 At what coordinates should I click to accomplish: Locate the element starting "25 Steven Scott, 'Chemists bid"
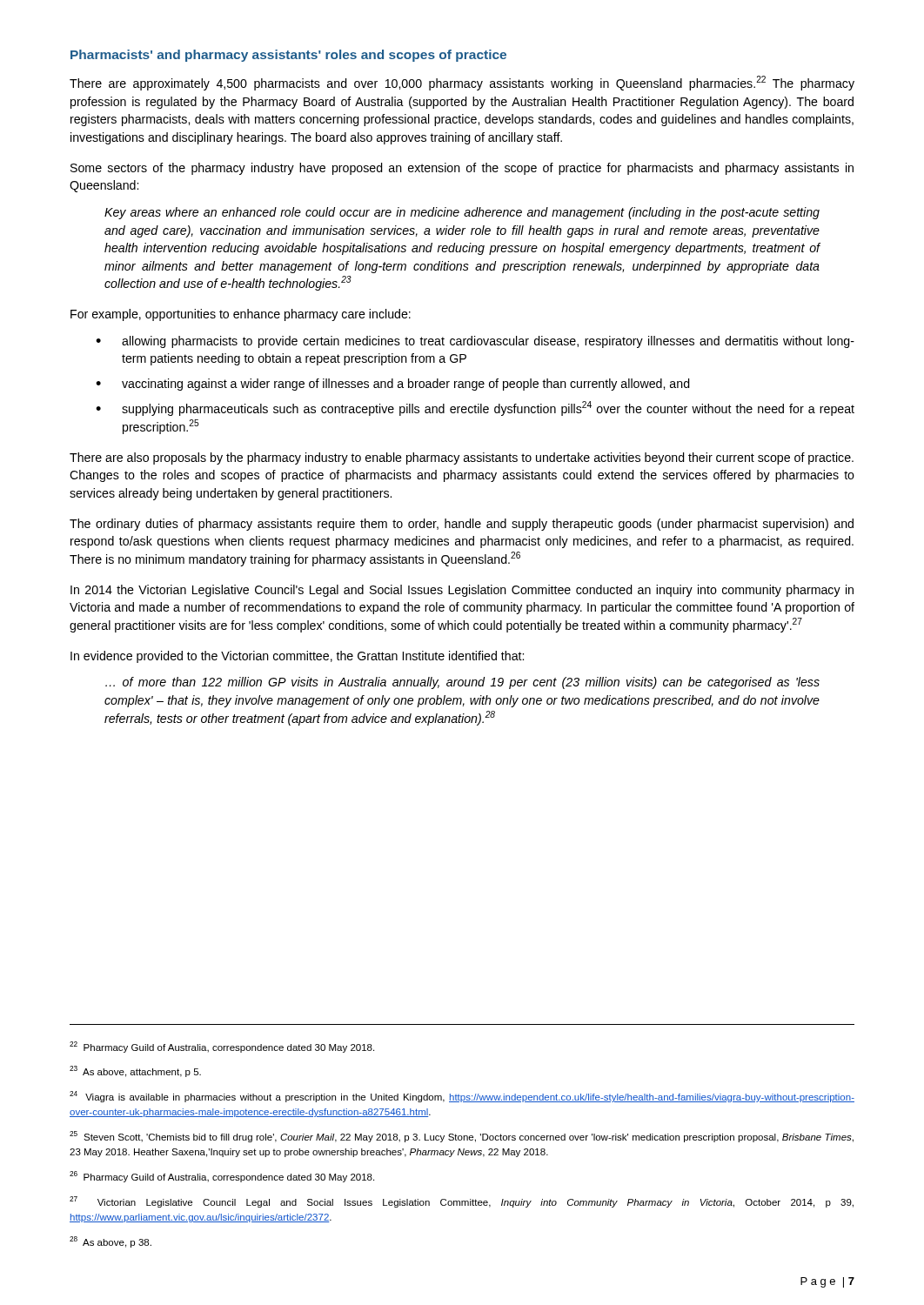(462, 1145)
